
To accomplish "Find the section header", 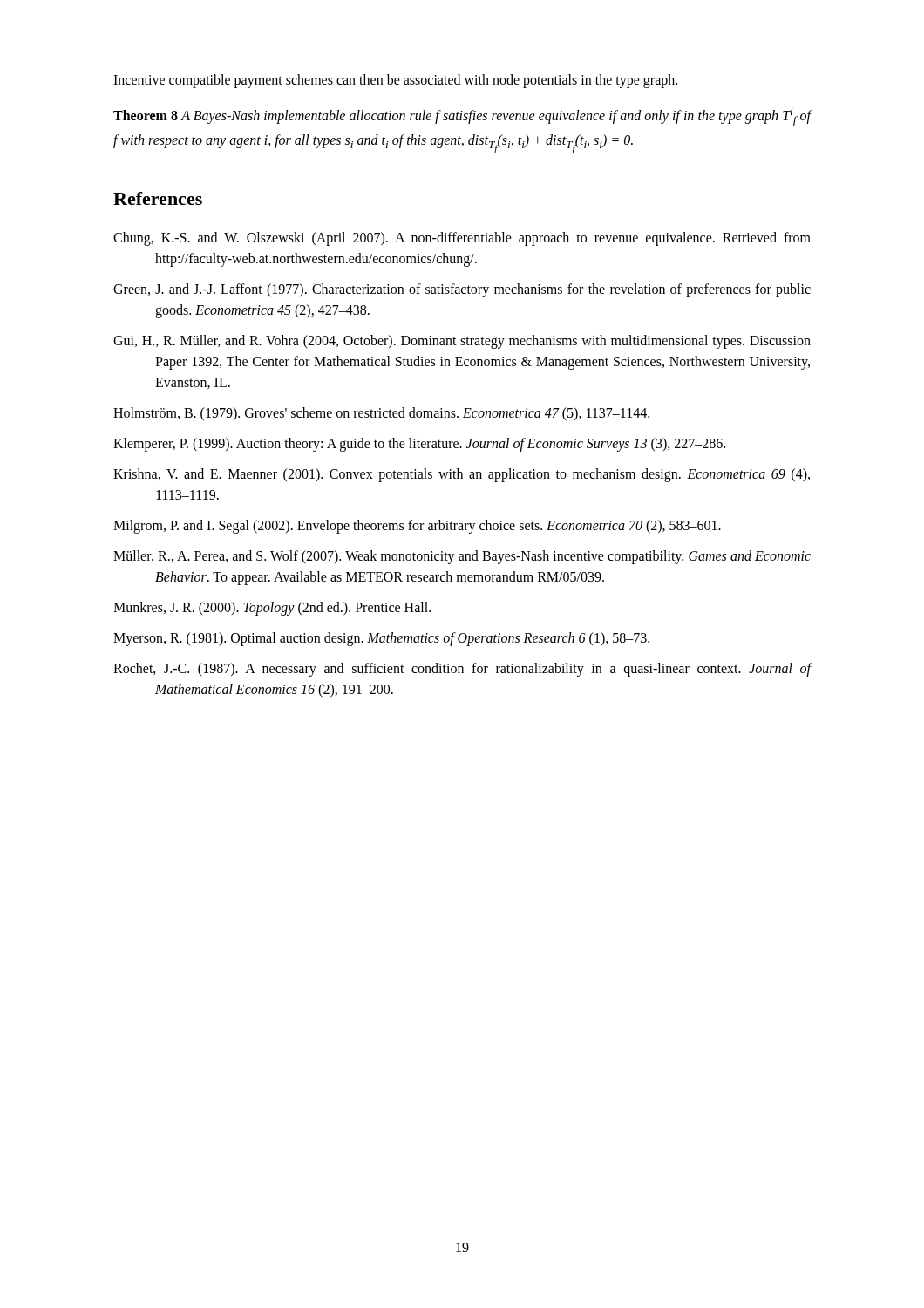I will coord(158,199).
